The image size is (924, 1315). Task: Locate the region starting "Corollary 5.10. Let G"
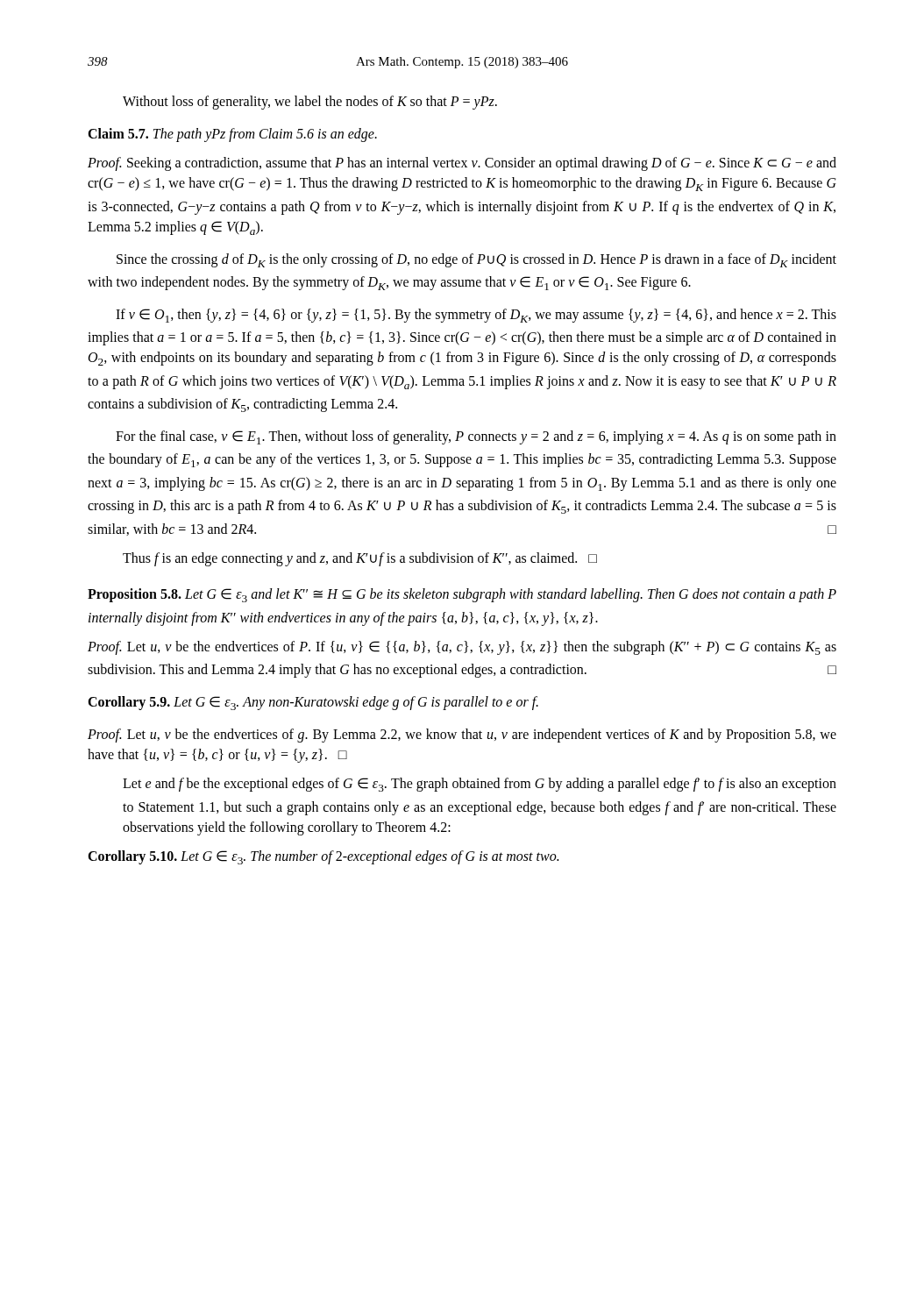click(x=462, y=858)
